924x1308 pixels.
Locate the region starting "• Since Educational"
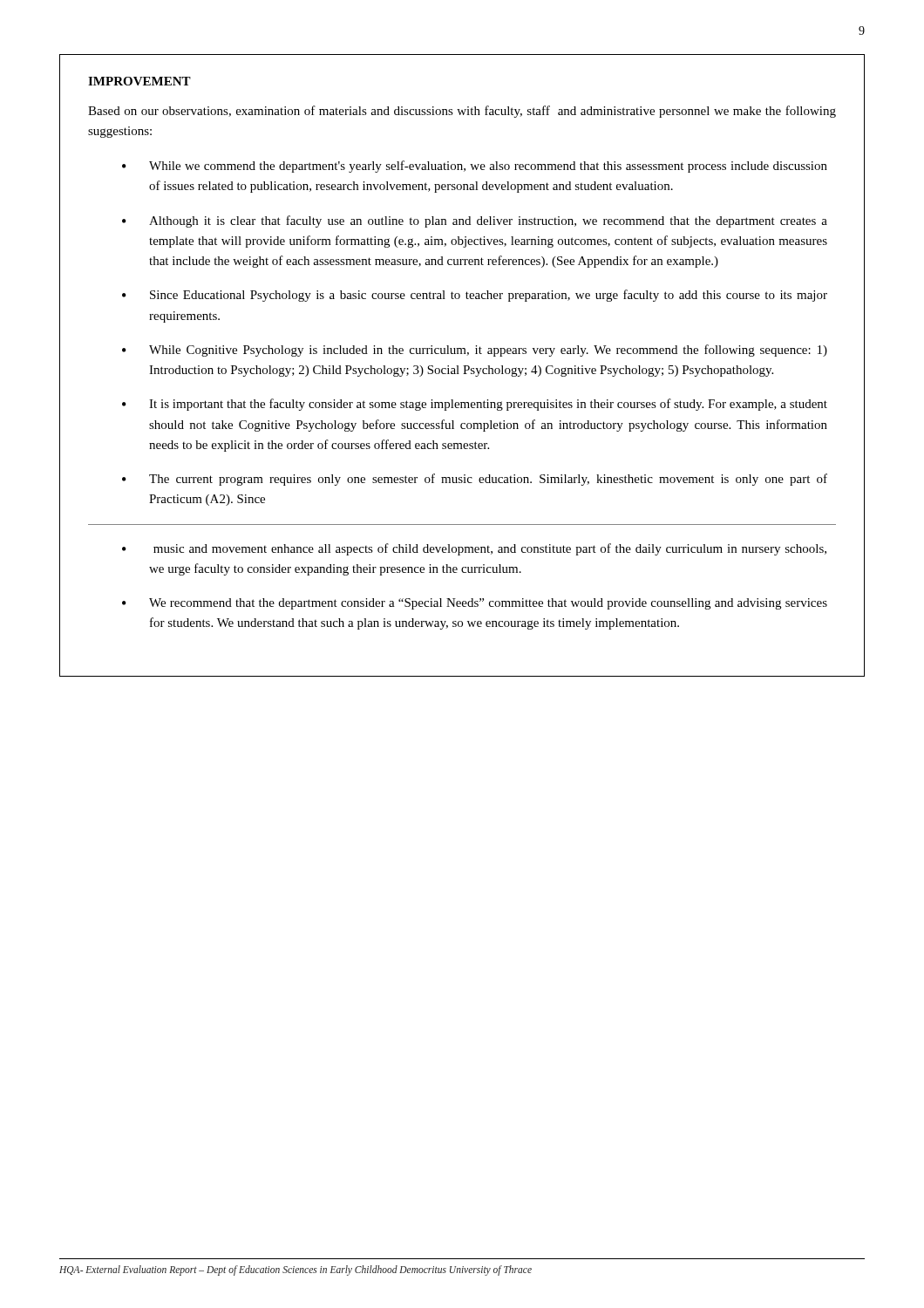(x=479, y=306)
